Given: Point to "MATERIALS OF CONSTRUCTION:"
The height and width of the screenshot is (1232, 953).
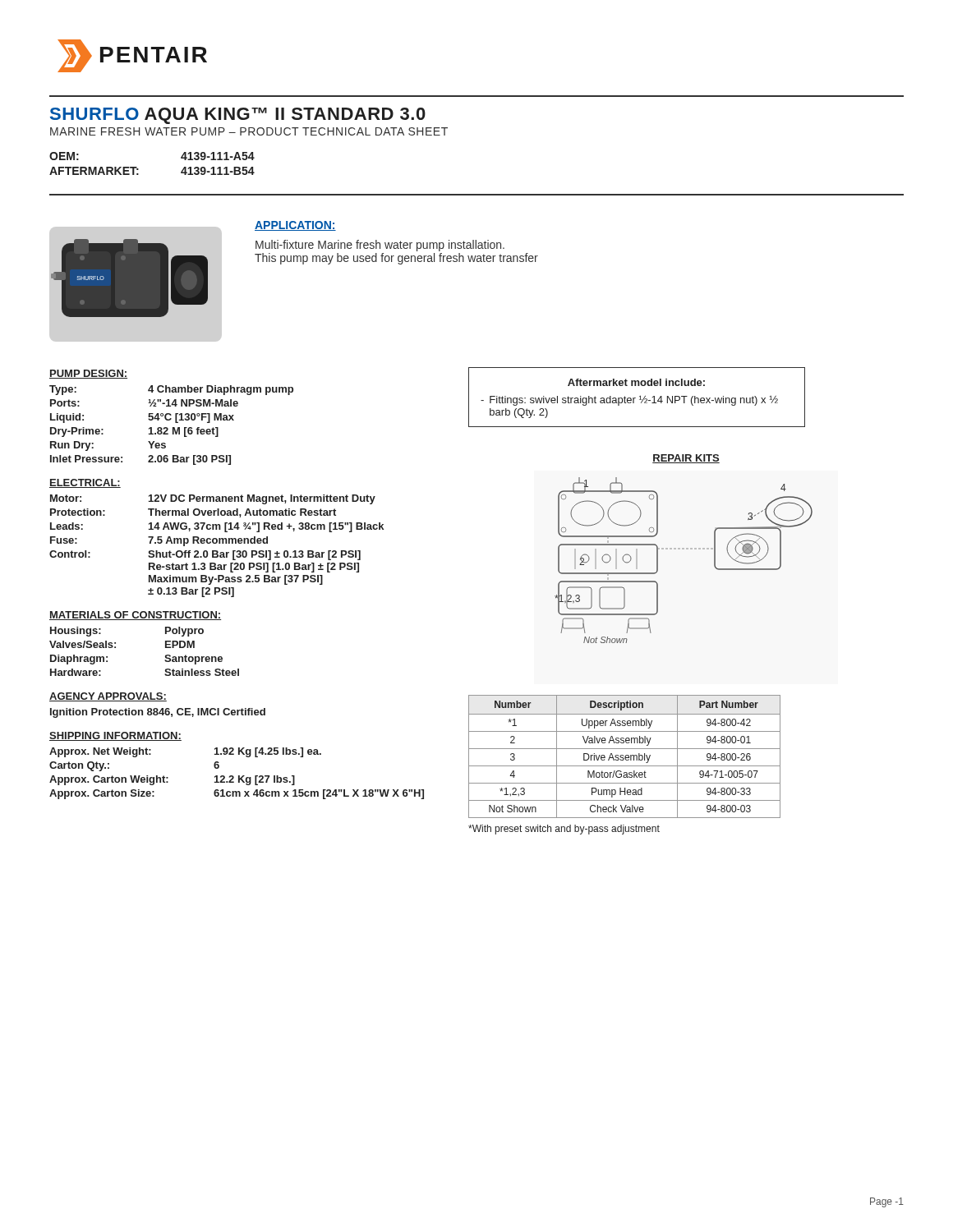Looking at the screenshot, I should pyautogui.click(x=135, y=615).
